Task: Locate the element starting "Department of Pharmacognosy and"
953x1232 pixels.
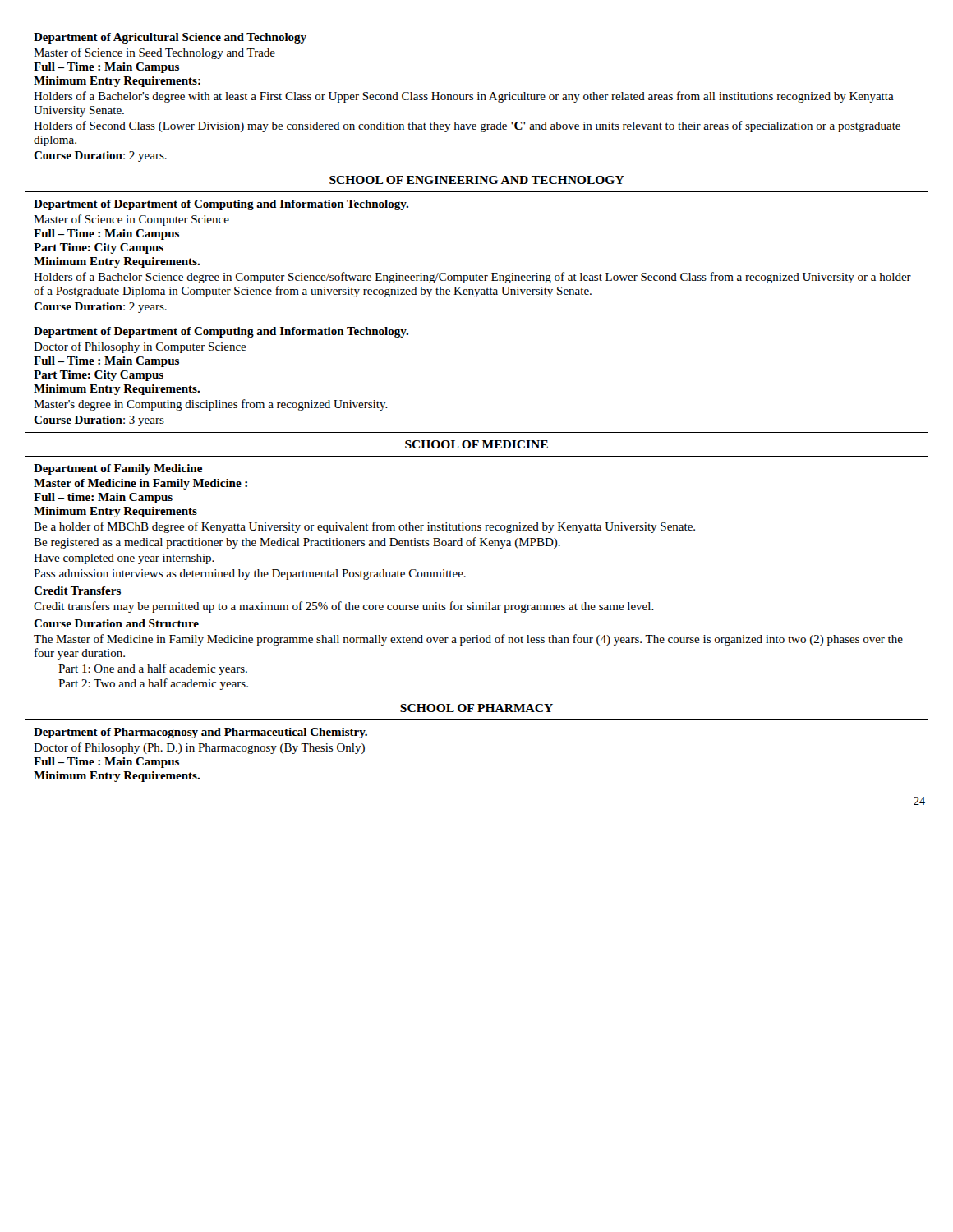Action: click(x=201, y=732)
